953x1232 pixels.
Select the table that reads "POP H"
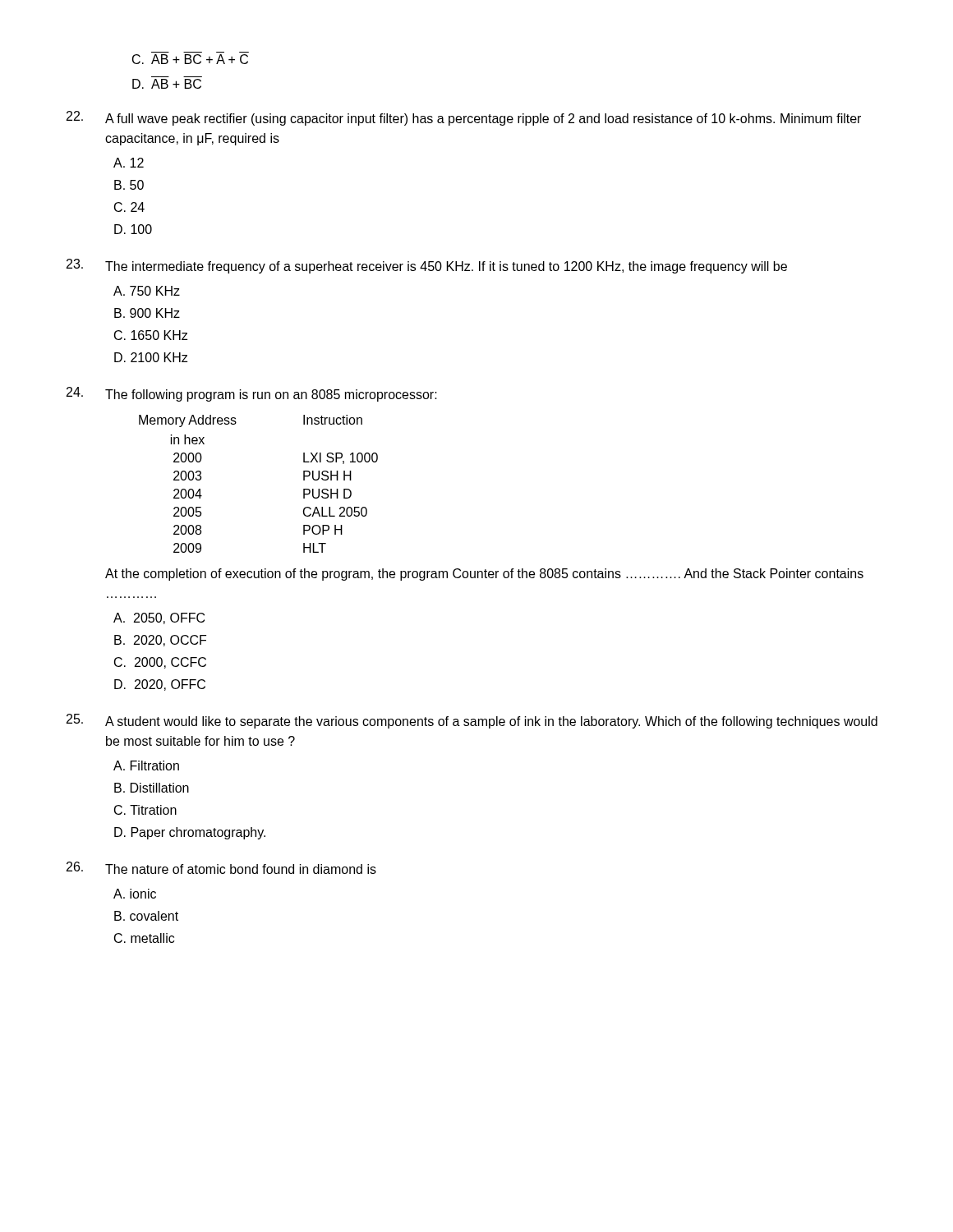click(x=496, y=485)
